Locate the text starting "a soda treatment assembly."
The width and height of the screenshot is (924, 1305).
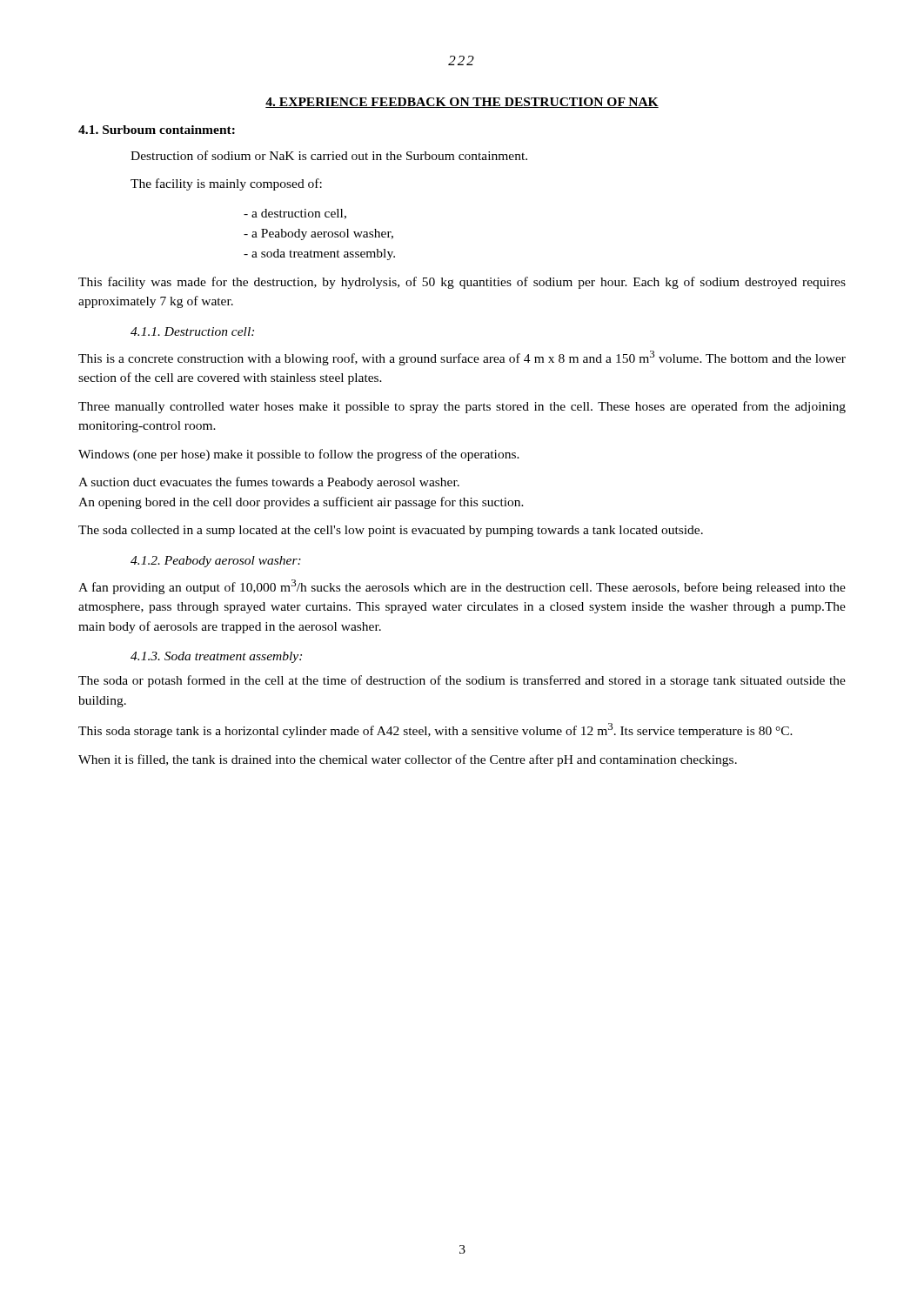click(x=320, y=253)
